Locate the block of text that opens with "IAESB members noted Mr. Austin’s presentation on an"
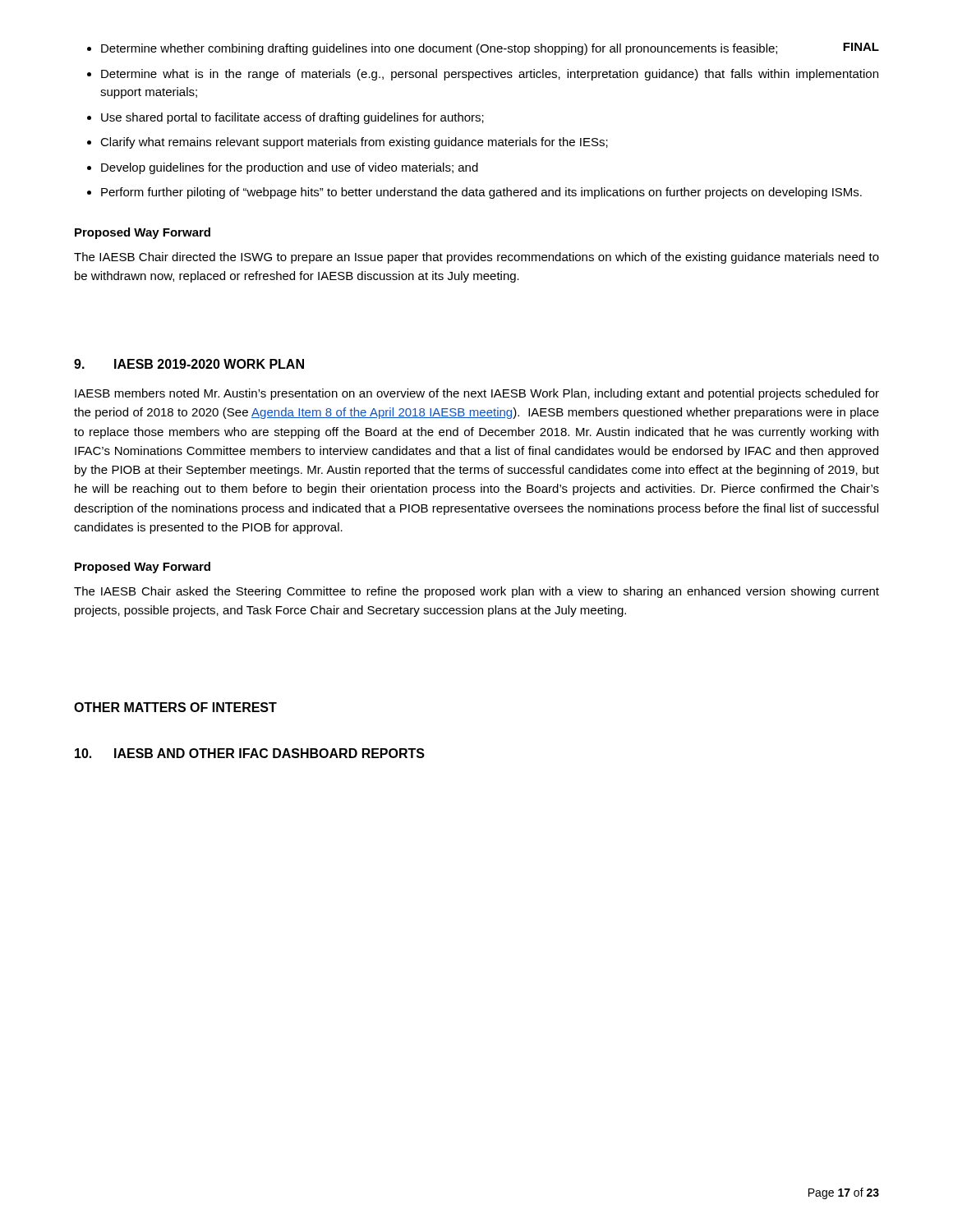The height and width of the screenshot is (1232, 953). (x=476, y=460)
